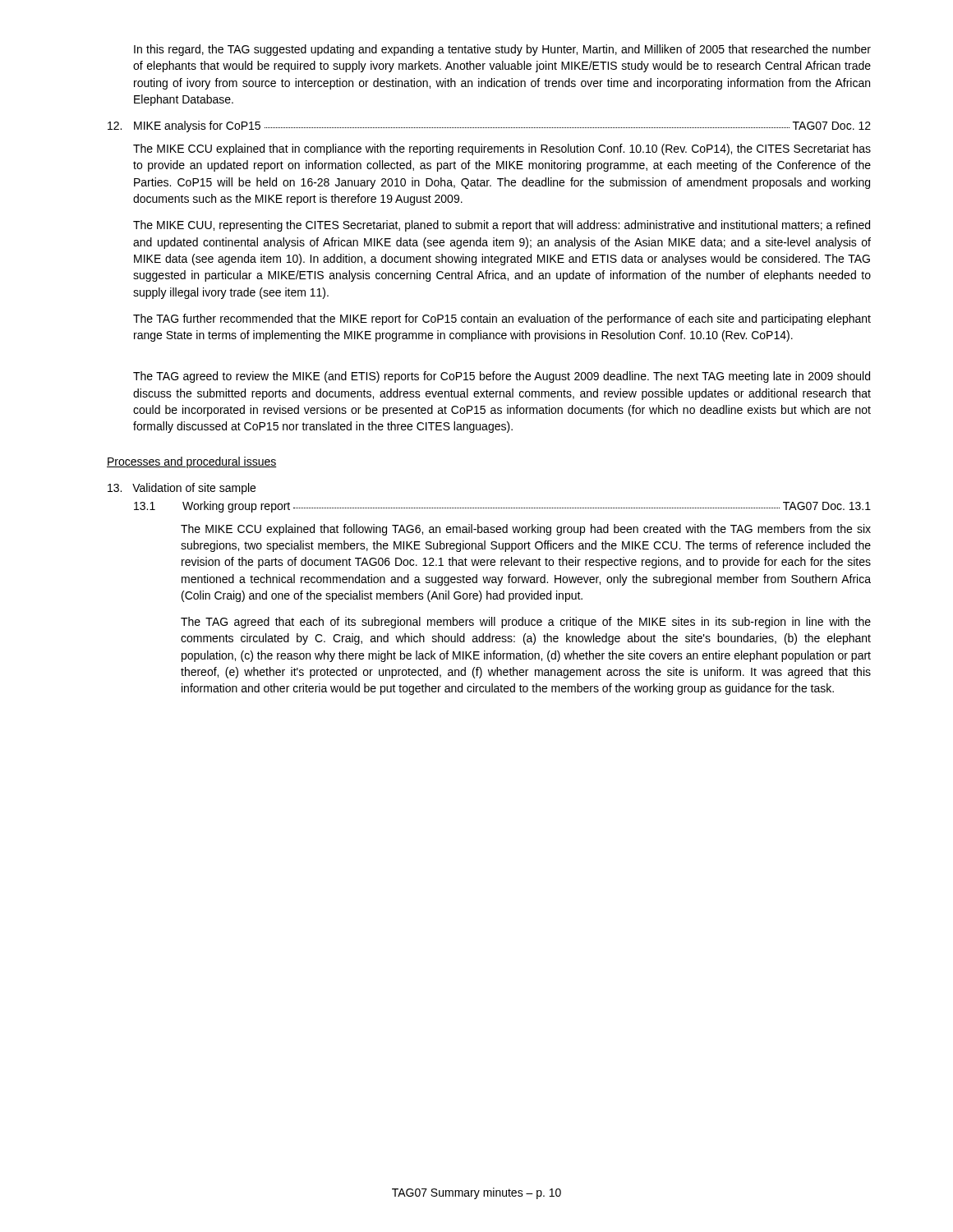Navigate to the block starting "13.1 Working group report TAG07 Doc. 13.1"
This screenshot has height=1232, width=953.
[502, 506]
